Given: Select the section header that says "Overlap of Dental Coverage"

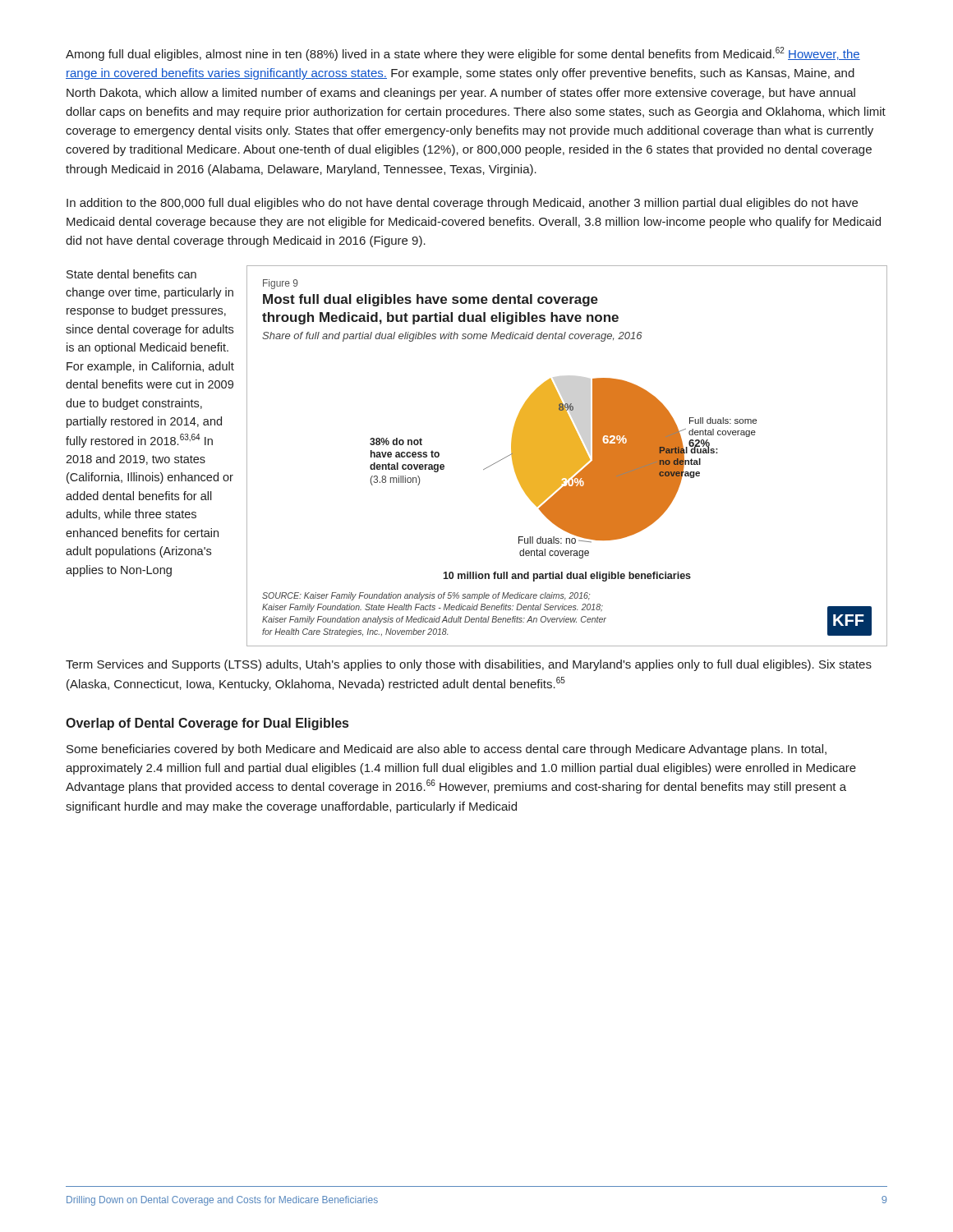Looking at the screenshot, I should coord(207,723).
